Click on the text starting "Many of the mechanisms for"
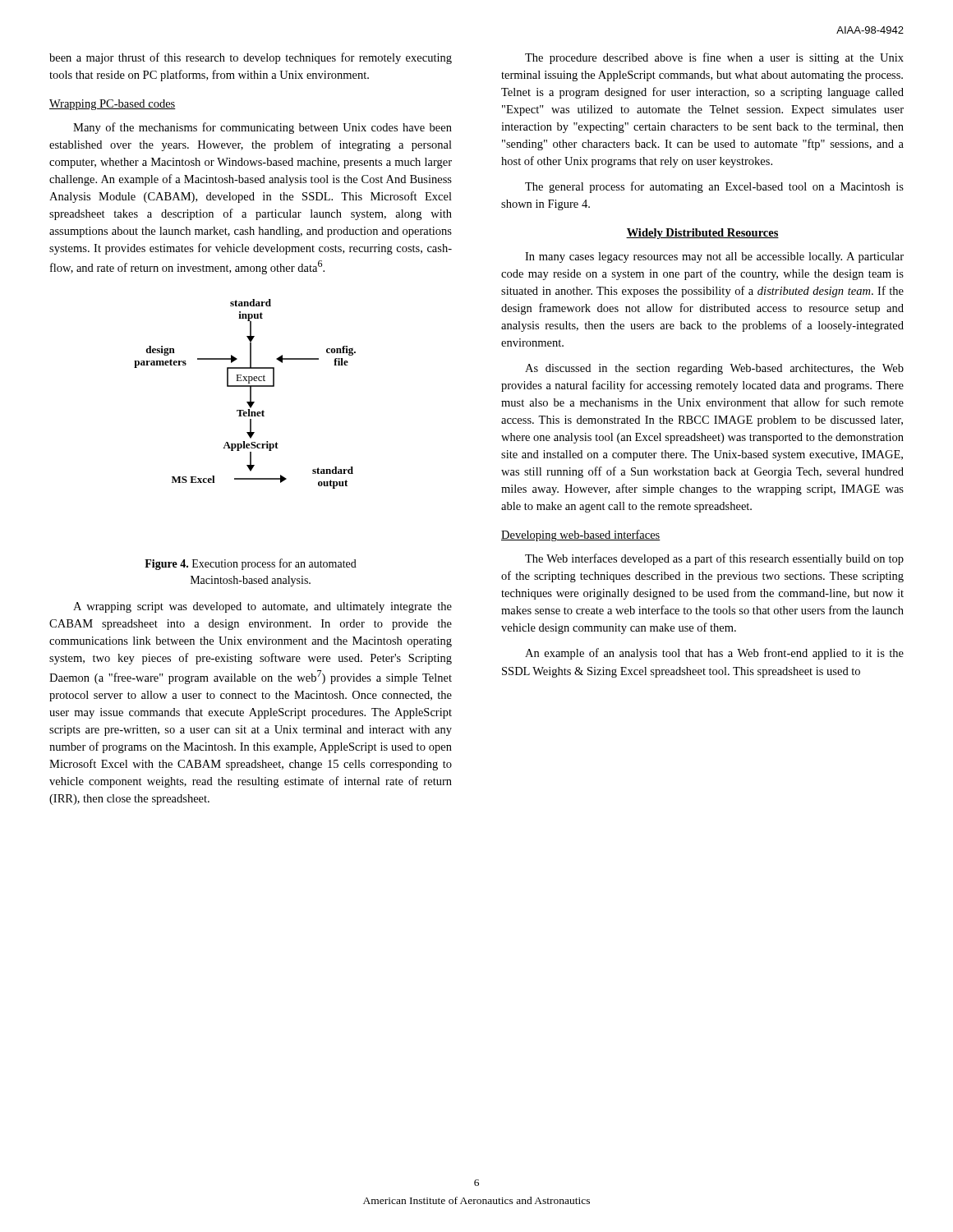The image size is (953, 1232). pyautogui.click(x=251, y=198)
